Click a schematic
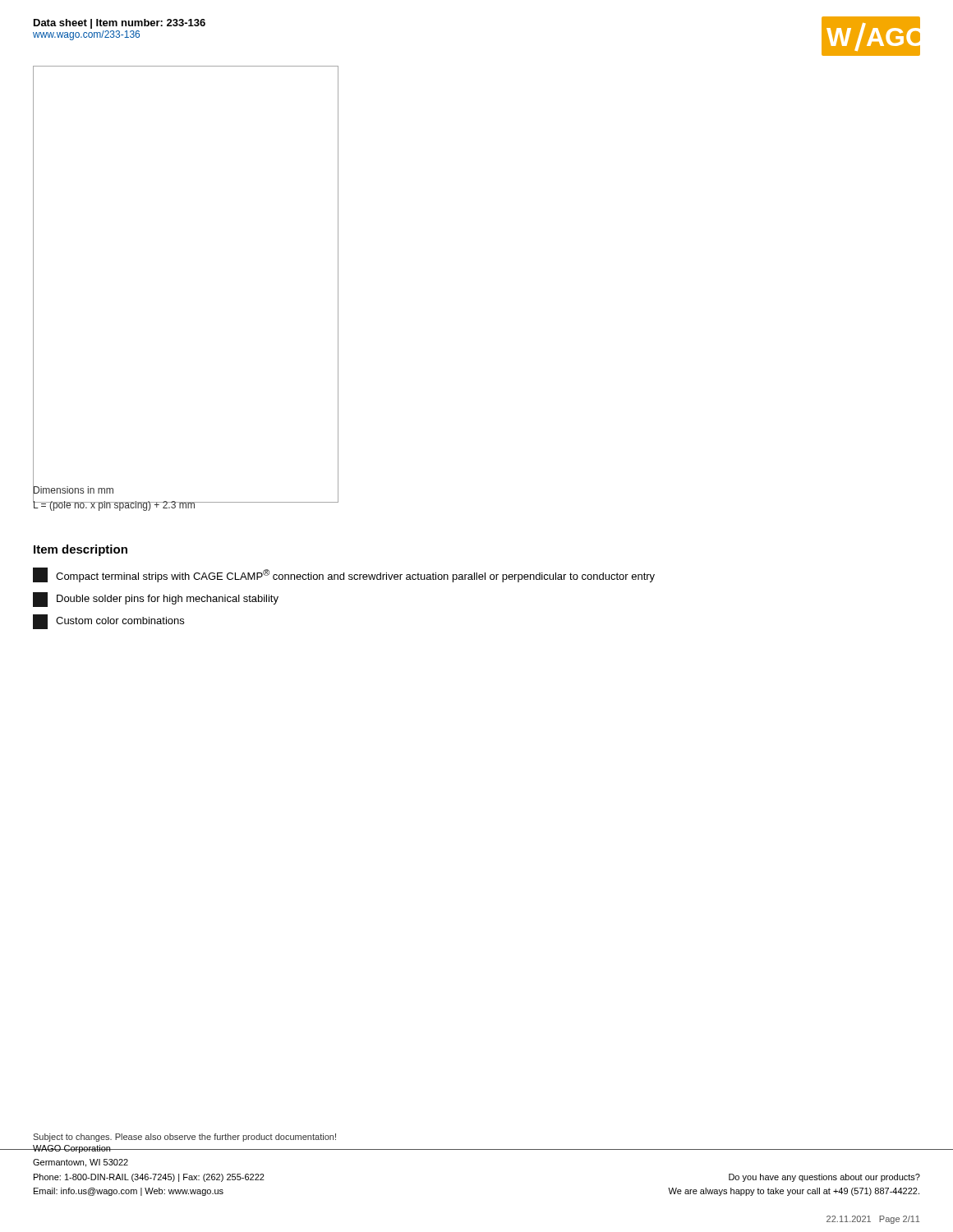The width and height of the screenshot is (953, 1232). (186, 284)
